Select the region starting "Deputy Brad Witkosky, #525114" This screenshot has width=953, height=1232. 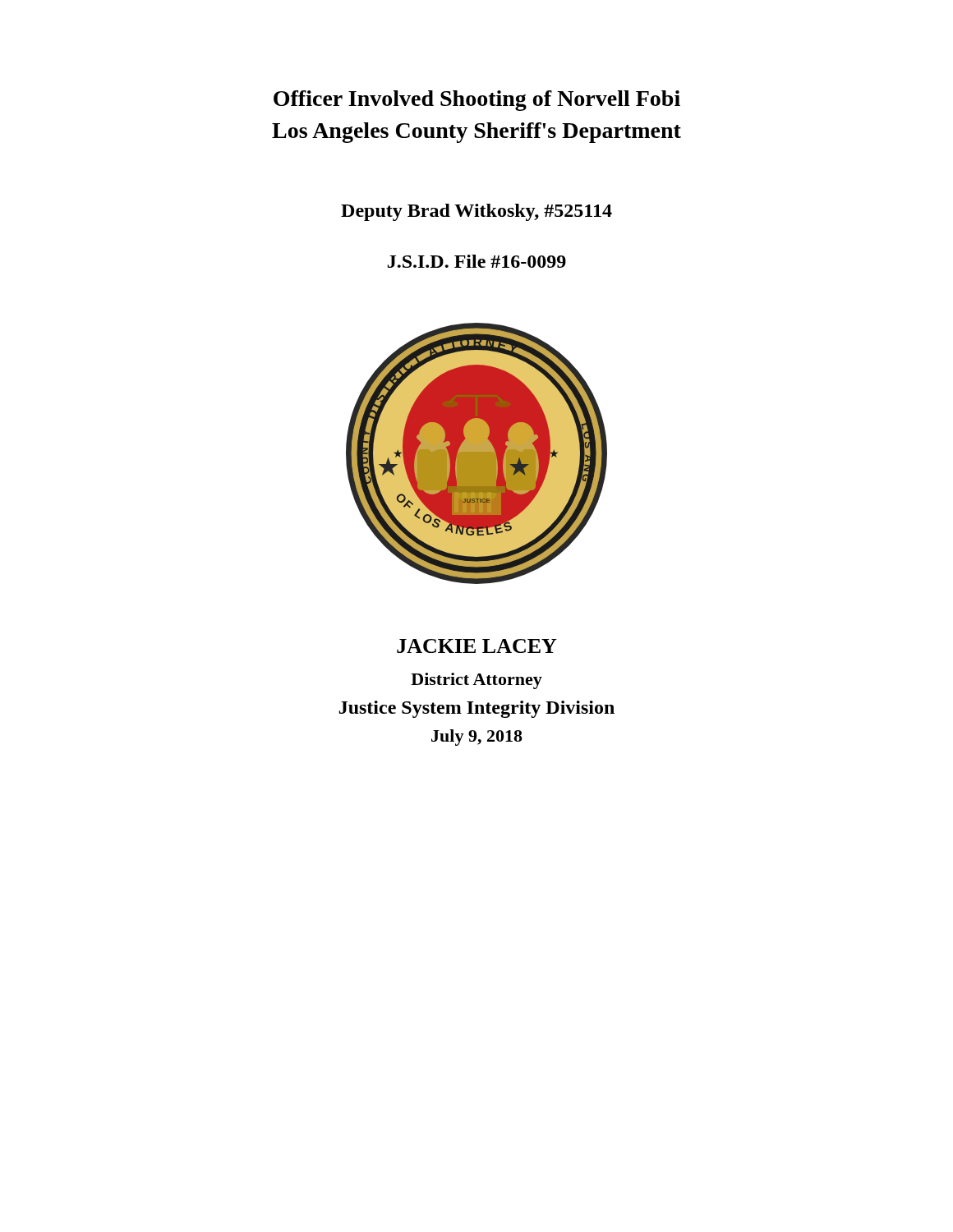[x=476, y=211]
